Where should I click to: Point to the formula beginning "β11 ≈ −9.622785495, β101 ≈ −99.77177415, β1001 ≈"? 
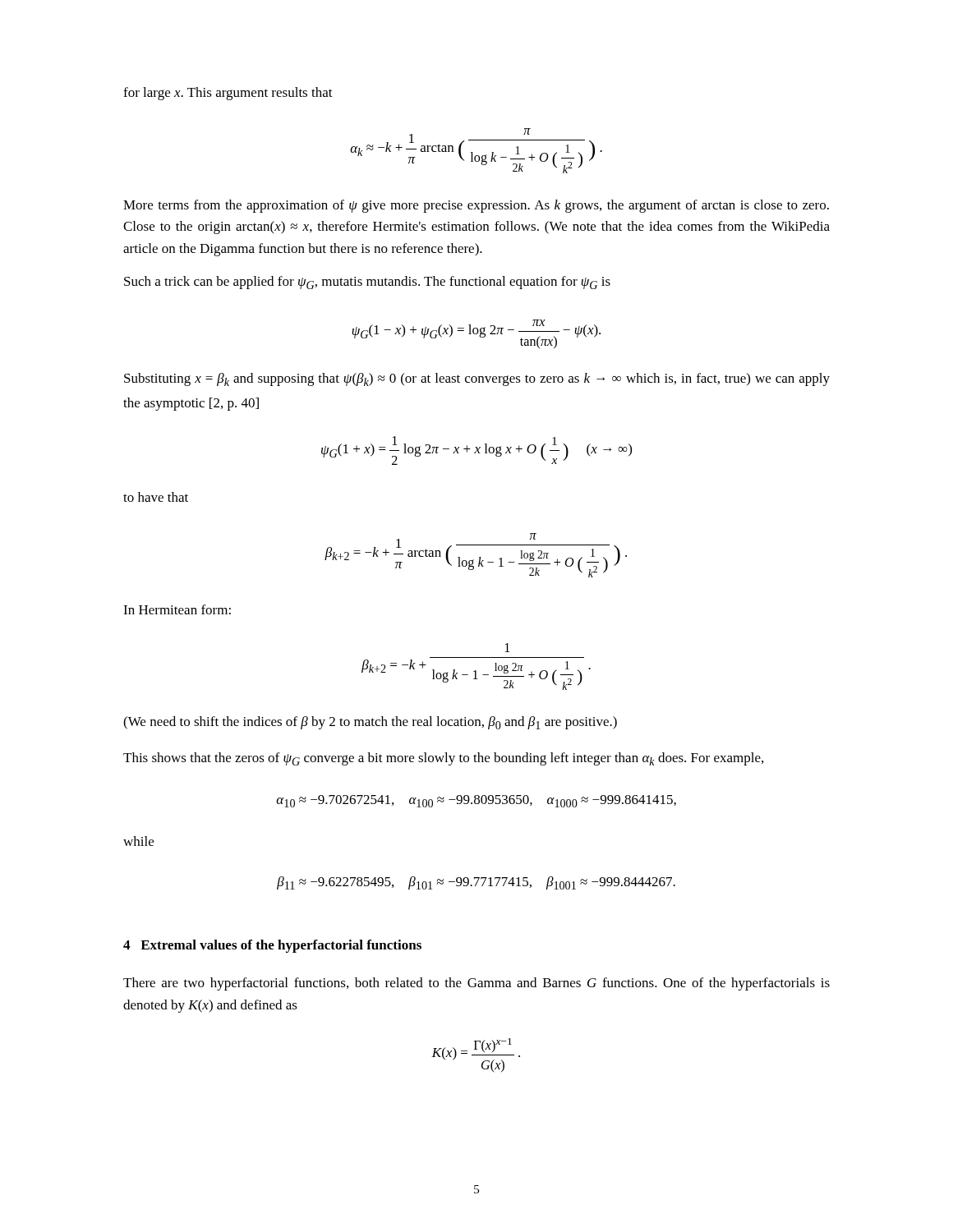[x=476, y=883]
